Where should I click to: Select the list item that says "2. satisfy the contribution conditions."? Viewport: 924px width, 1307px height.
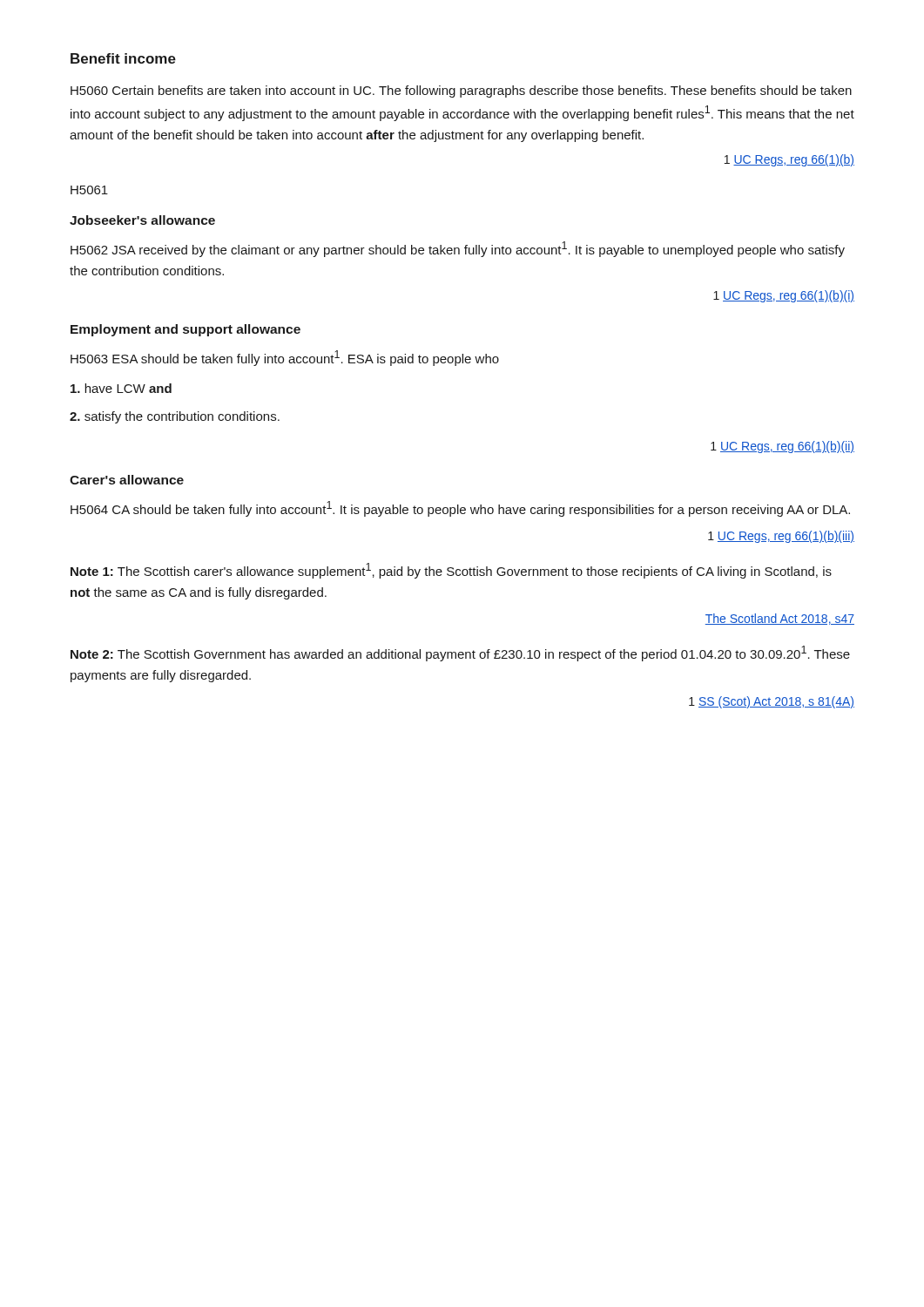[x=175, y=416]
